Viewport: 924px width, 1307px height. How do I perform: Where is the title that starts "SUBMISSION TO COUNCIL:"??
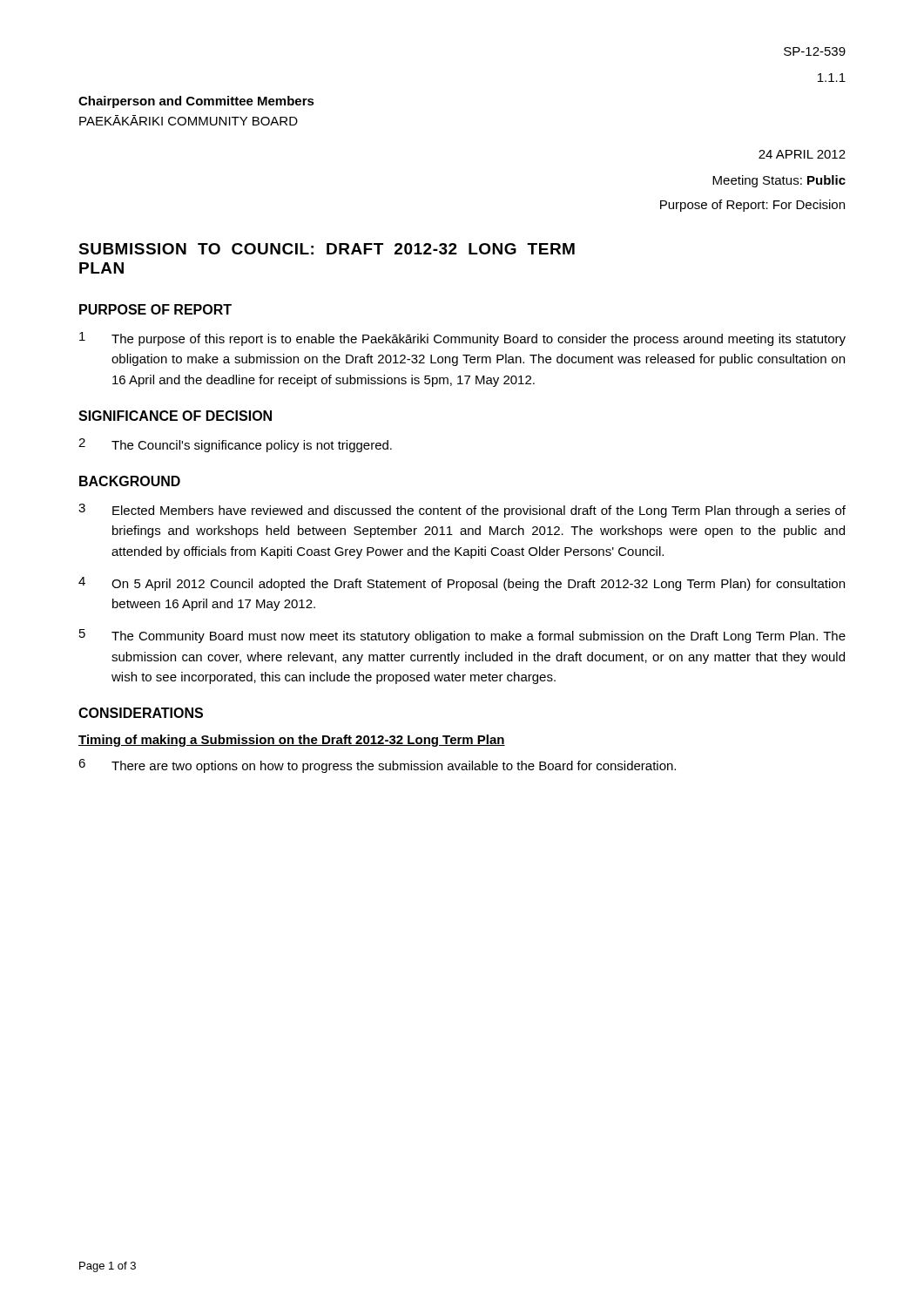point(462,259)
